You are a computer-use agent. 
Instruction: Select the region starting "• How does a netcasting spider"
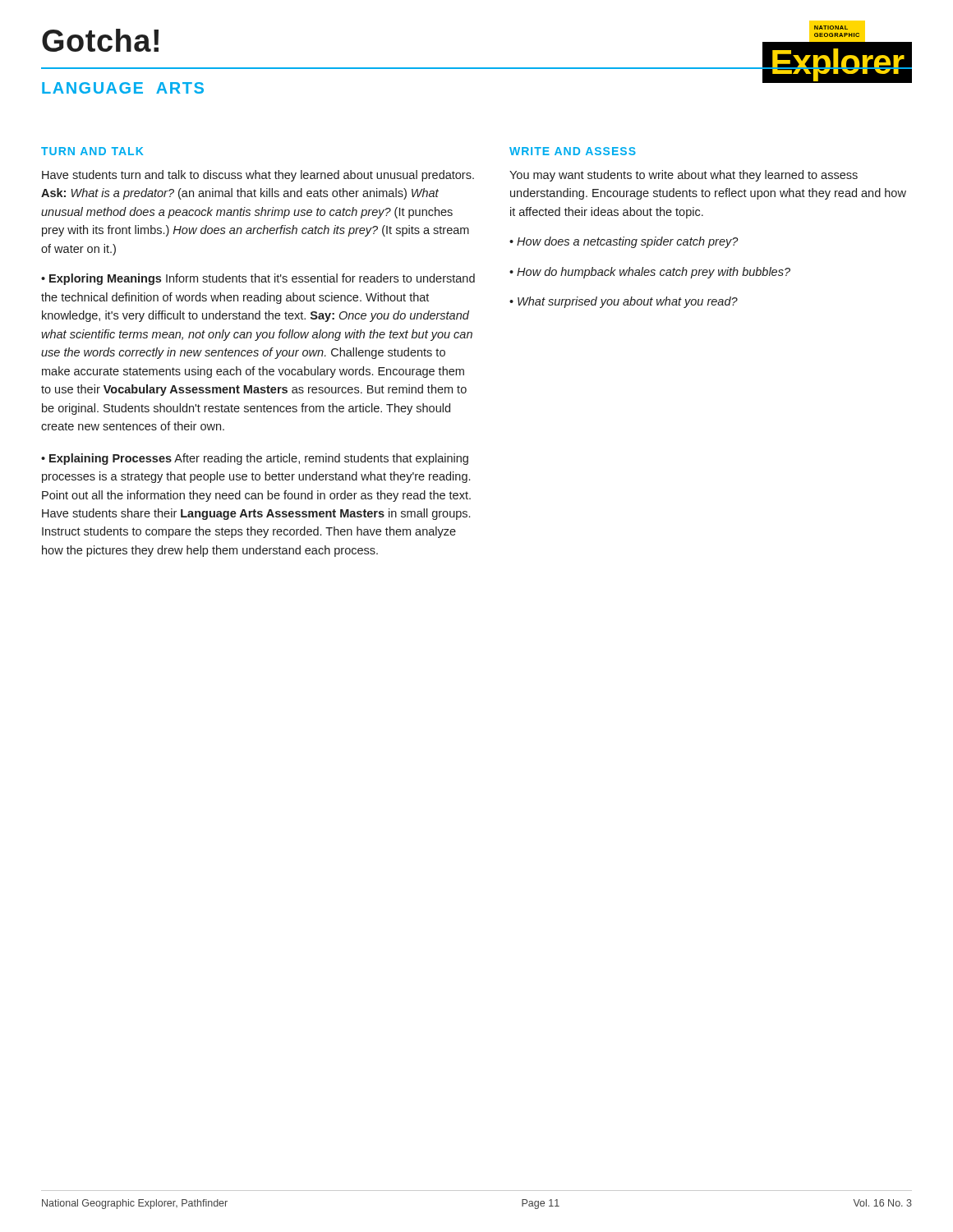click(624, 242)
